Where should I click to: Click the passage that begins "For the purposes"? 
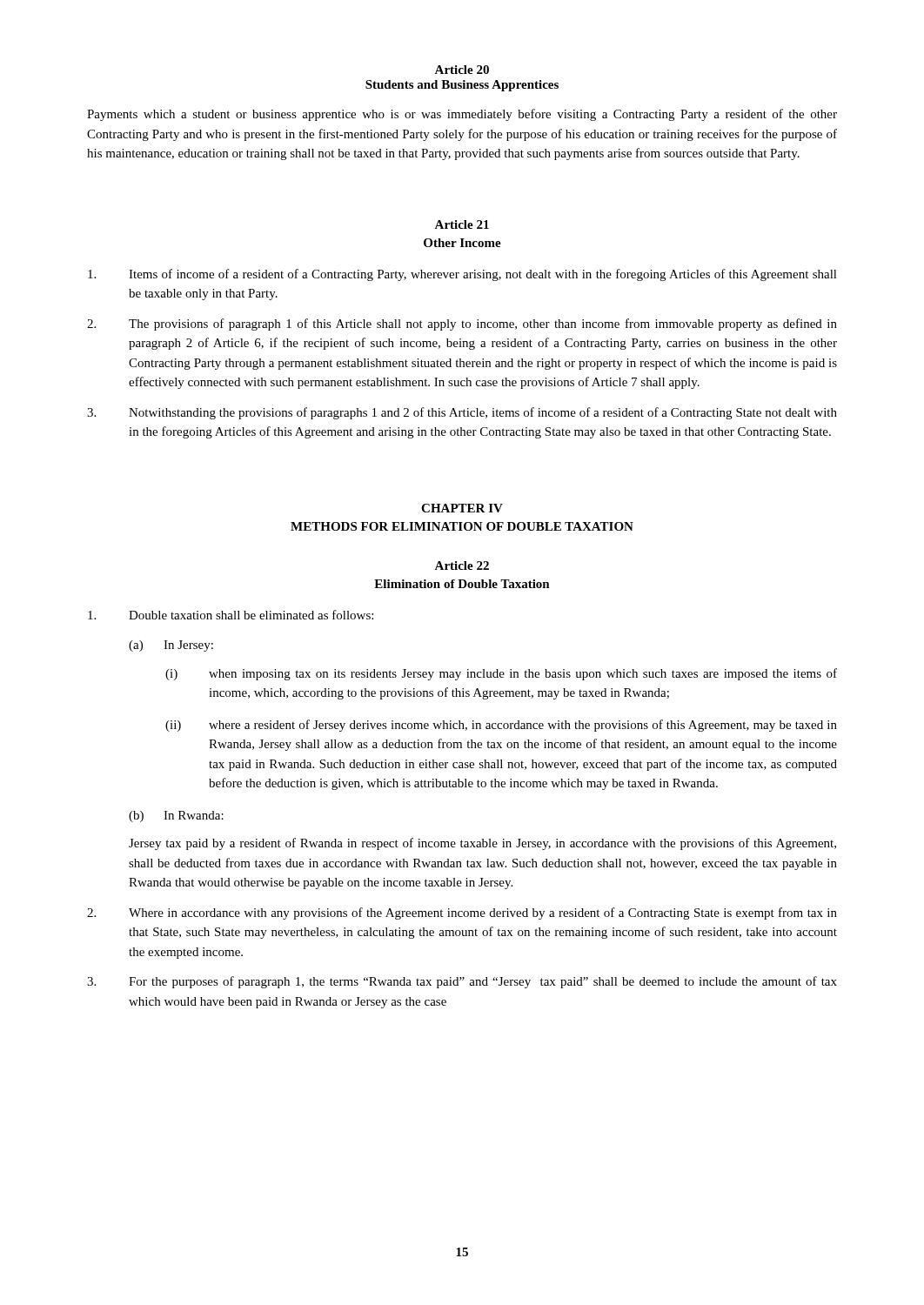pyautogui.click(x=462, y=991)
